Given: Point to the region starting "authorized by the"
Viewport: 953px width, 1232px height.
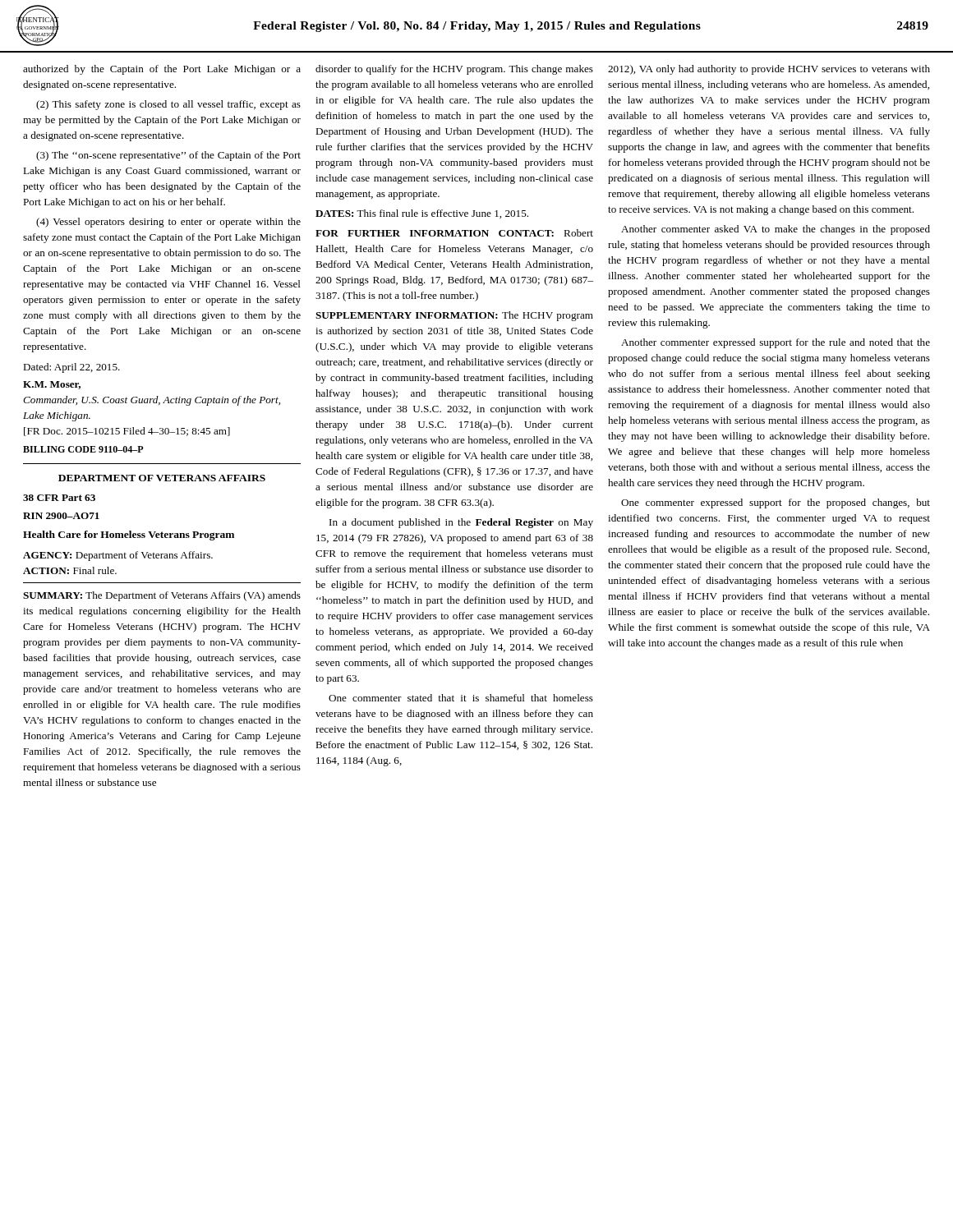Looking at the screenshot, I should [x=162, y=207].
